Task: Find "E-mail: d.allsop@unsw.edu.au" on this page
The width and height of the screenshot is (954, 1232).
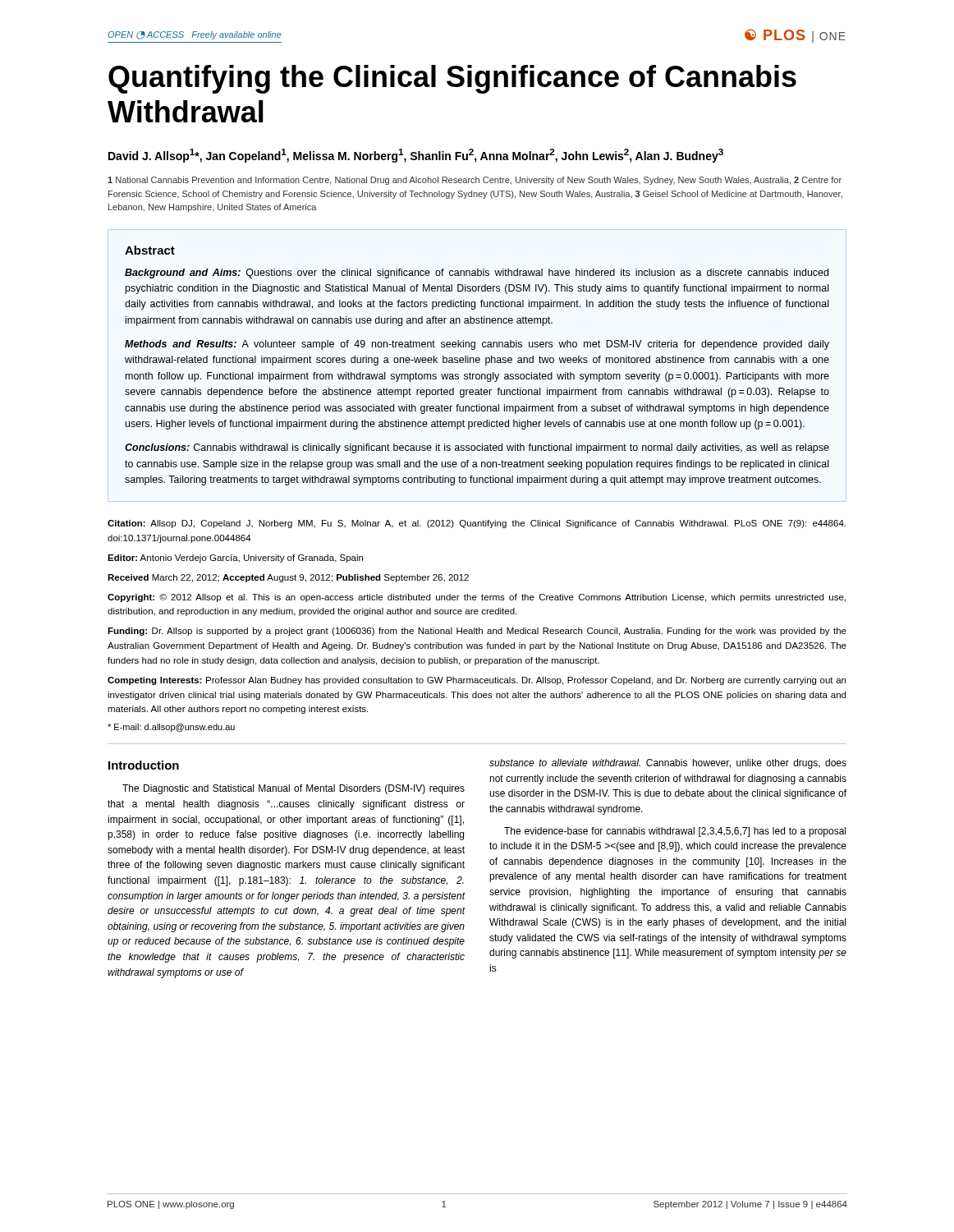Action: (x=171, y=727)
